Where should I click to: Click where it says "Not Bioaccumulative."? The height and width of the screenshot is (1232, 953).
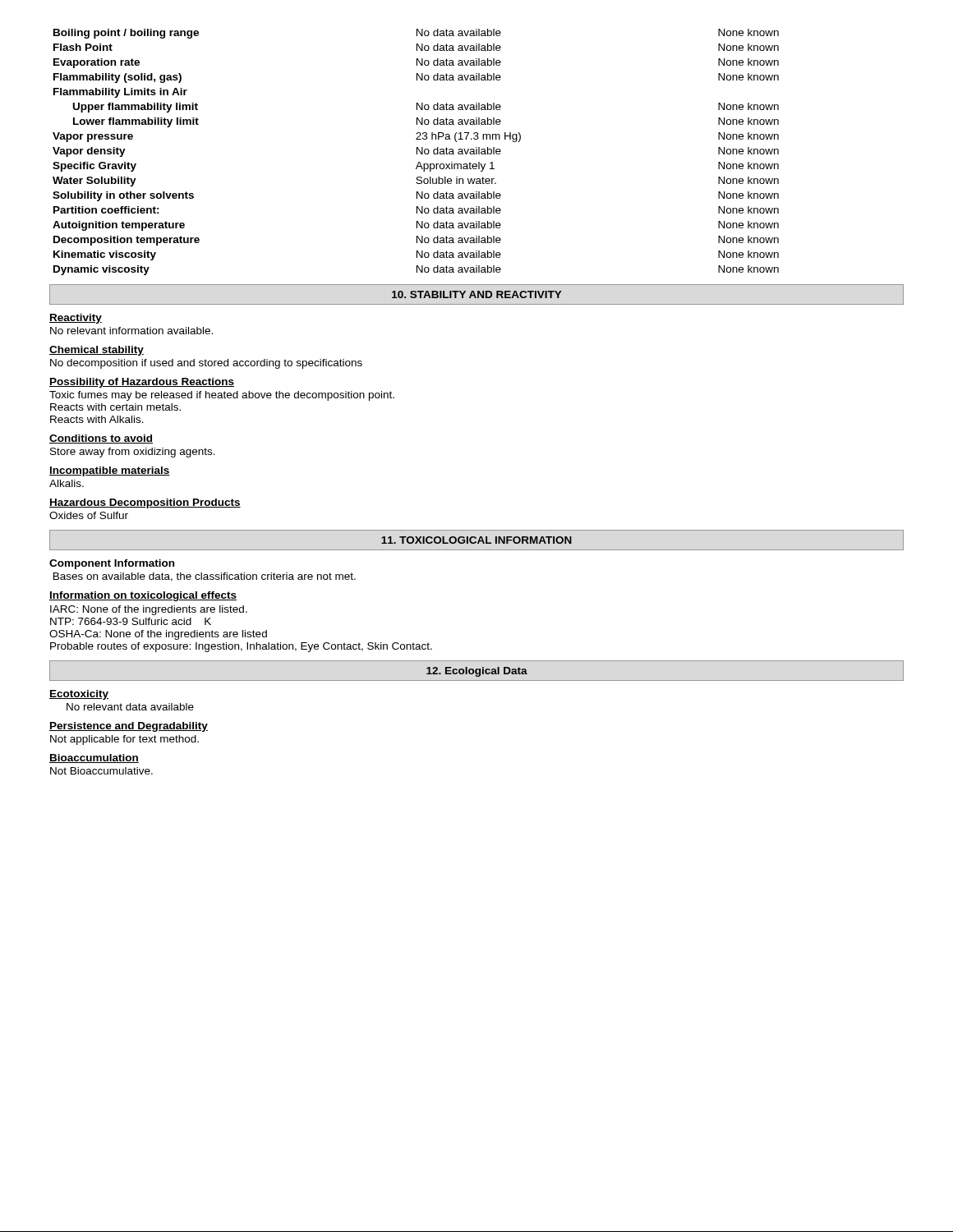pos(101,771)
